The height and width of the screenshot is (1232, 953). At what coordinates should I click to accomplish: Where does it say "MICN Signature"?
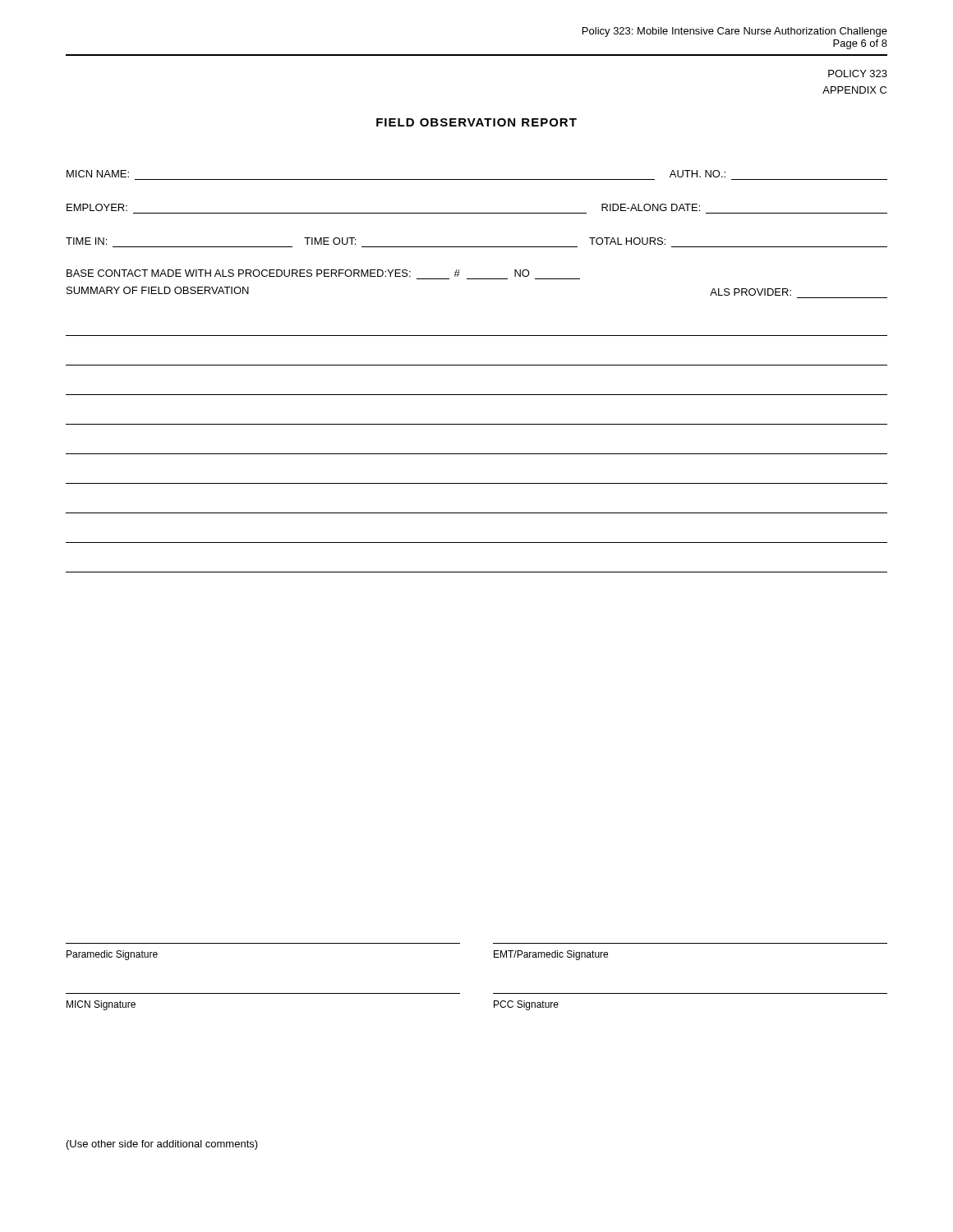263,1002
